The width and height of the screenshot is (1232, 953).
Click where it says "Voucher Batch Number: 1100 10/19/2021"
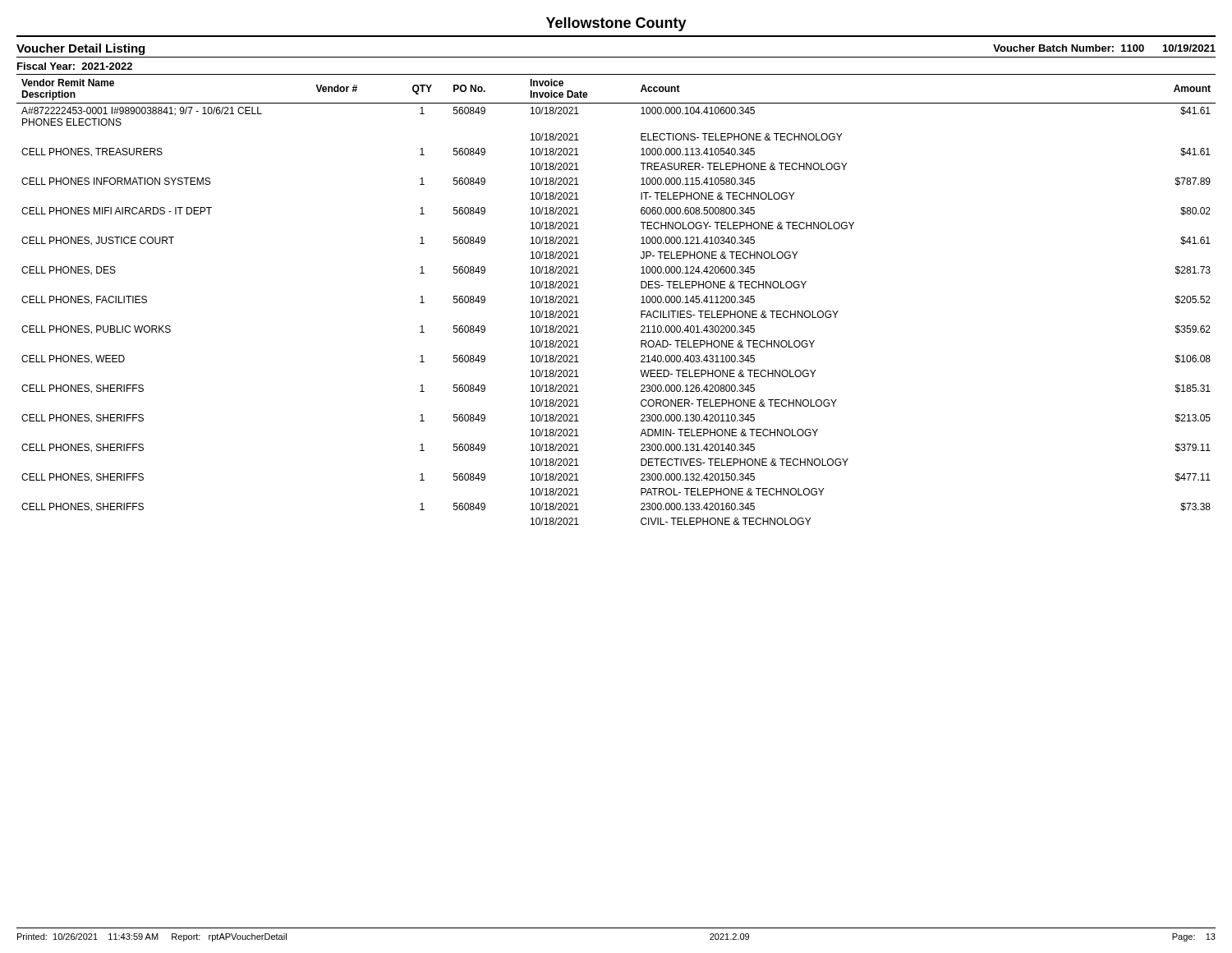pyautogui.click(x=1104, y=48)
